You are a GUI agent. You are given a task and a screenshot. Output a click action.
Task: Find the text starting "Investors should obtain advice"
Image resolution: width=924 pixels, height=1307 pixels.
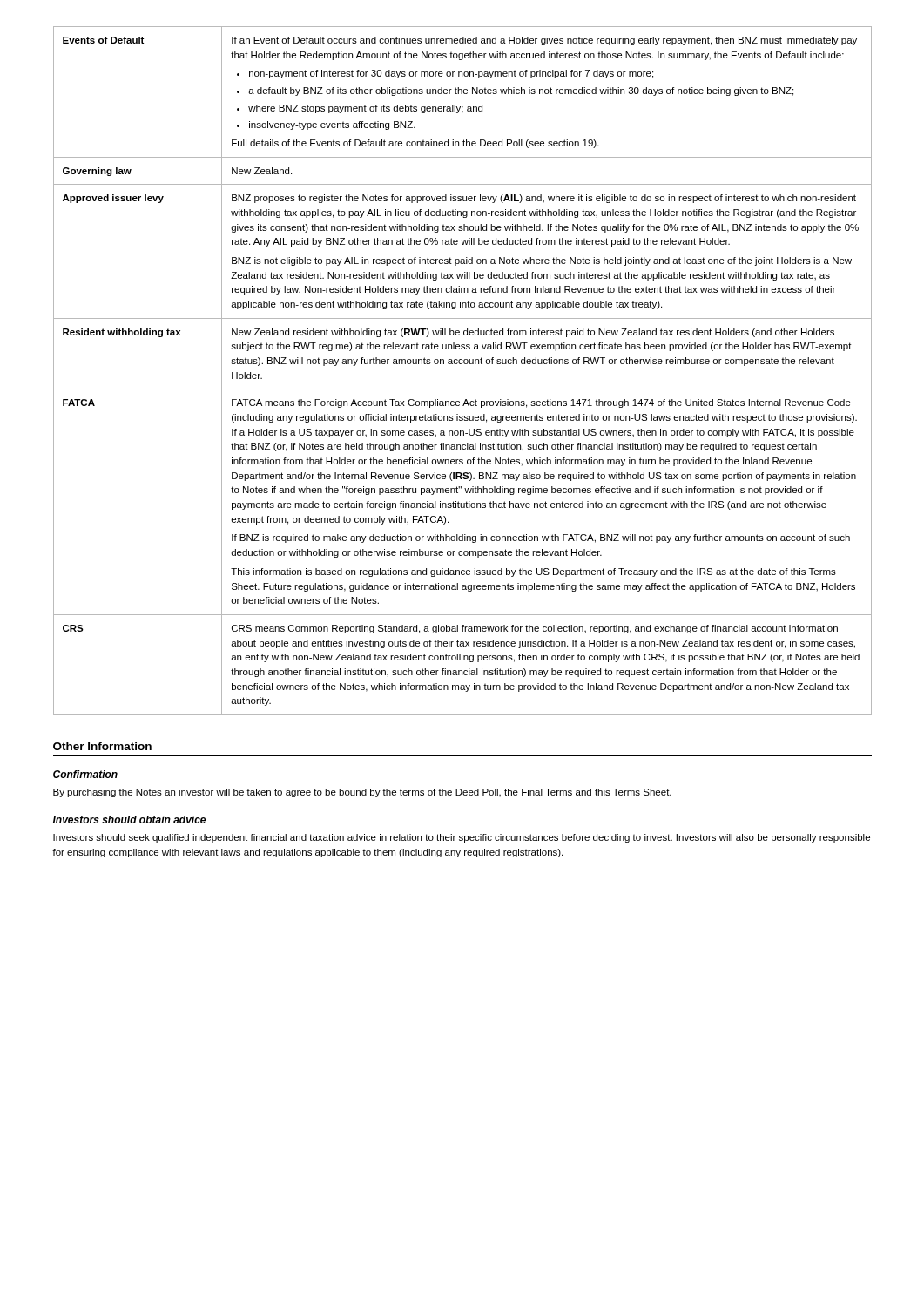pyautogui.click(x=129, y=820)
